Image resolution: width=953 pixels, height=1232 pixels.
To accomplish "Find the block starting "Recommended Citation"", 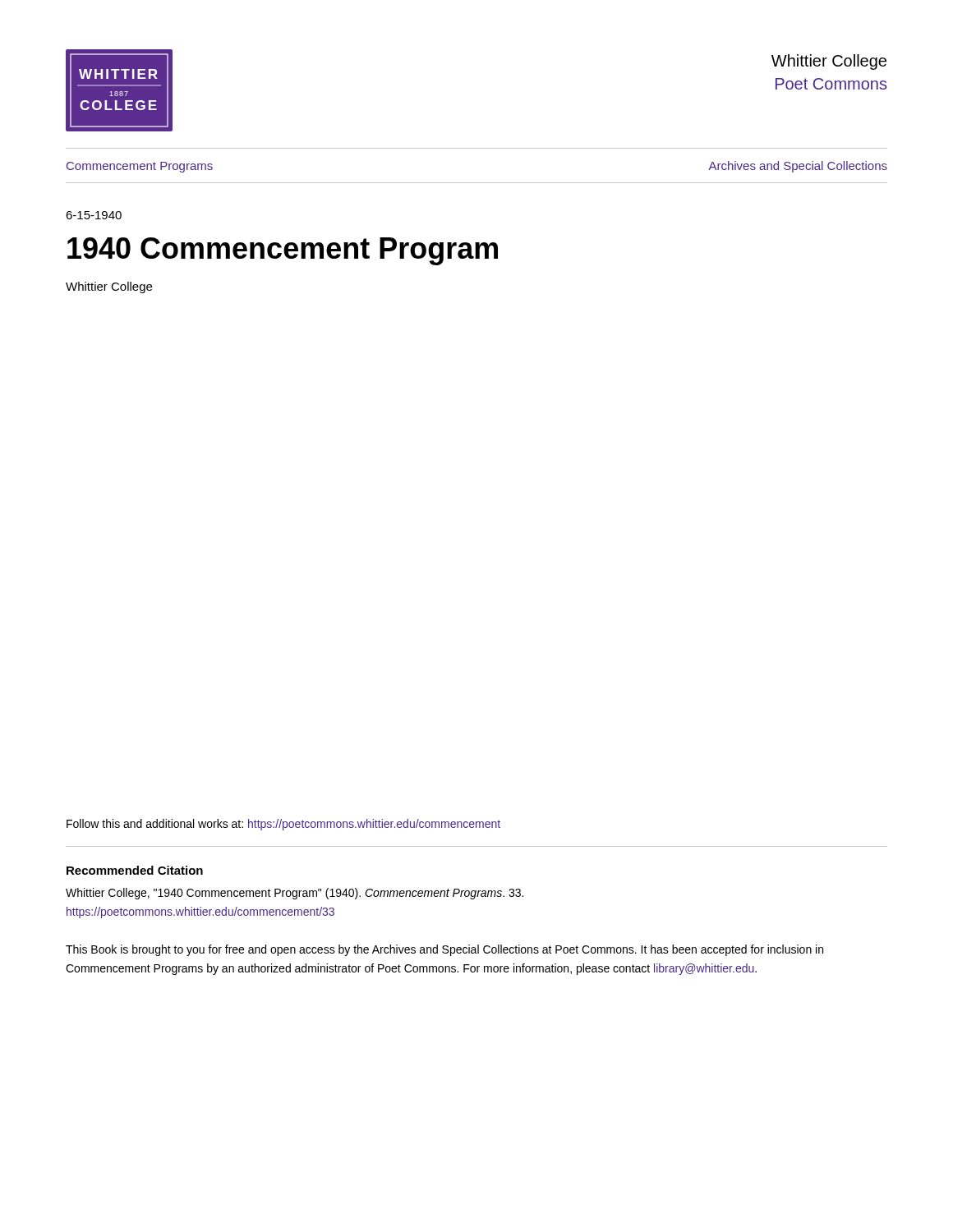I will point(135,871).
